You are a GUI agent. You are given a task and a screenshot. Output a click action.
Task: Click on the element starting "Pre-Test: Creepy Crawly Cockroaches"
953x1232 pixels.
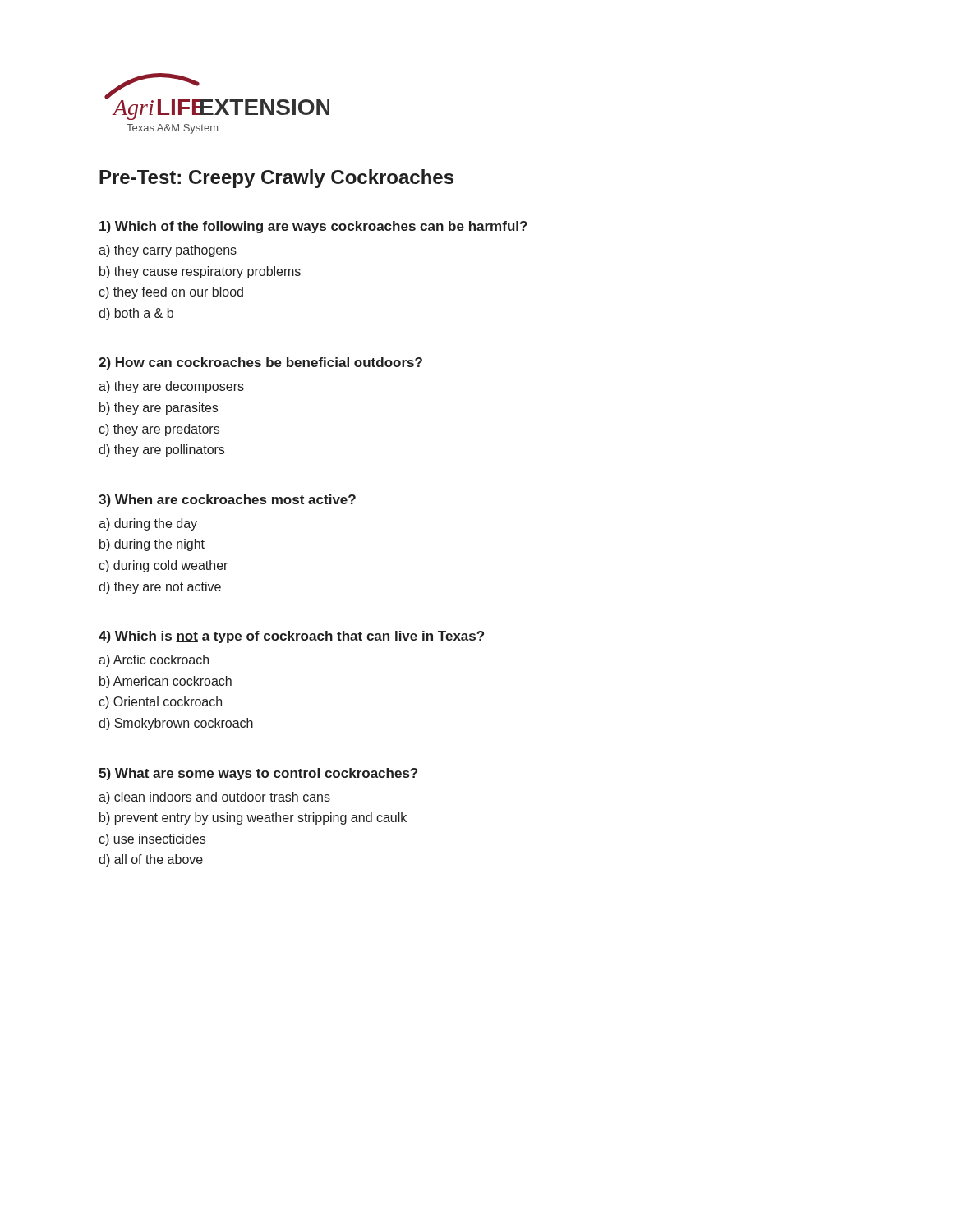[x=276, y=177]
